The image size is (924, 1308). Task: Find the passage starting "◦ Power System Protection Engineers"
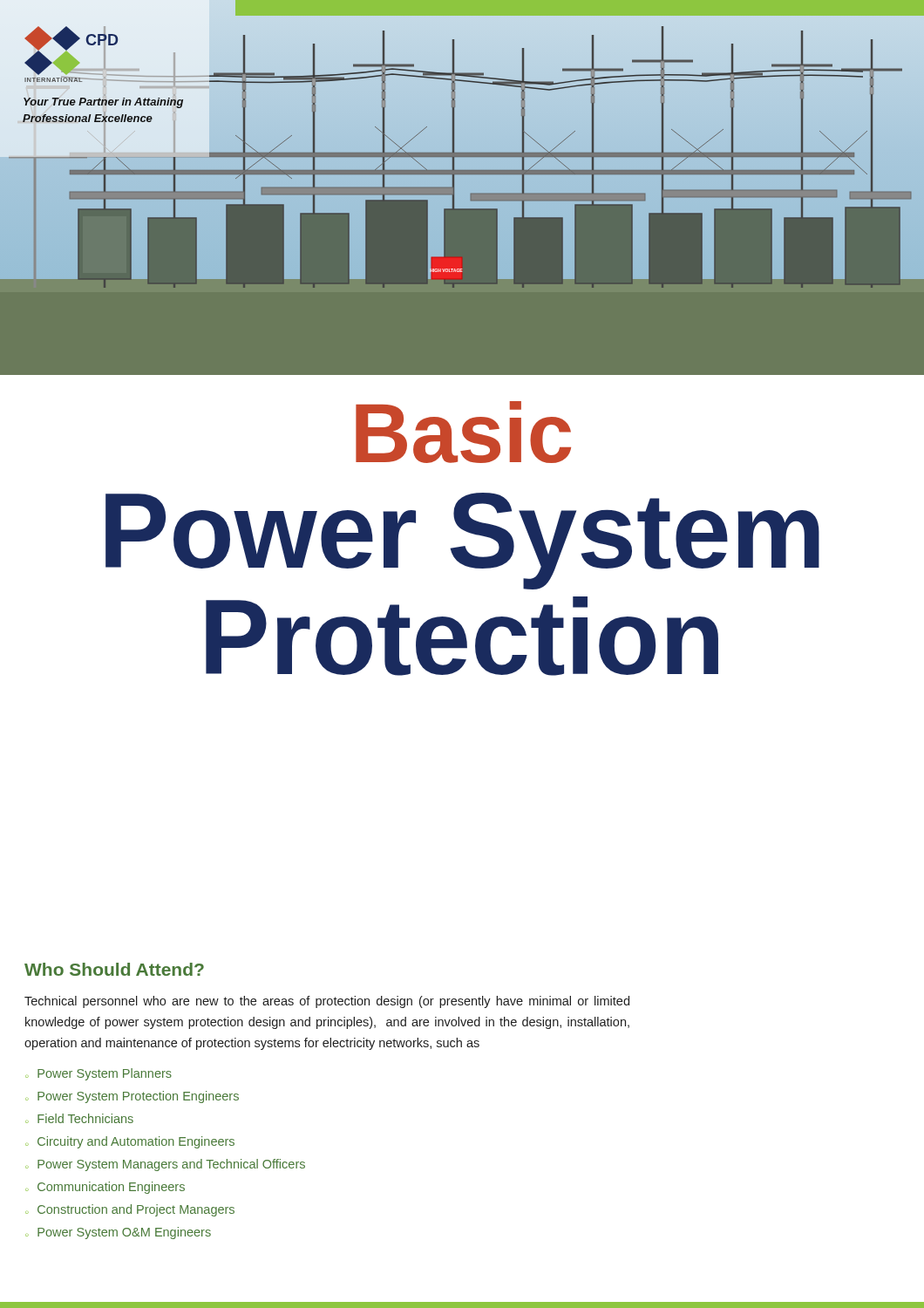[132, 1097]
